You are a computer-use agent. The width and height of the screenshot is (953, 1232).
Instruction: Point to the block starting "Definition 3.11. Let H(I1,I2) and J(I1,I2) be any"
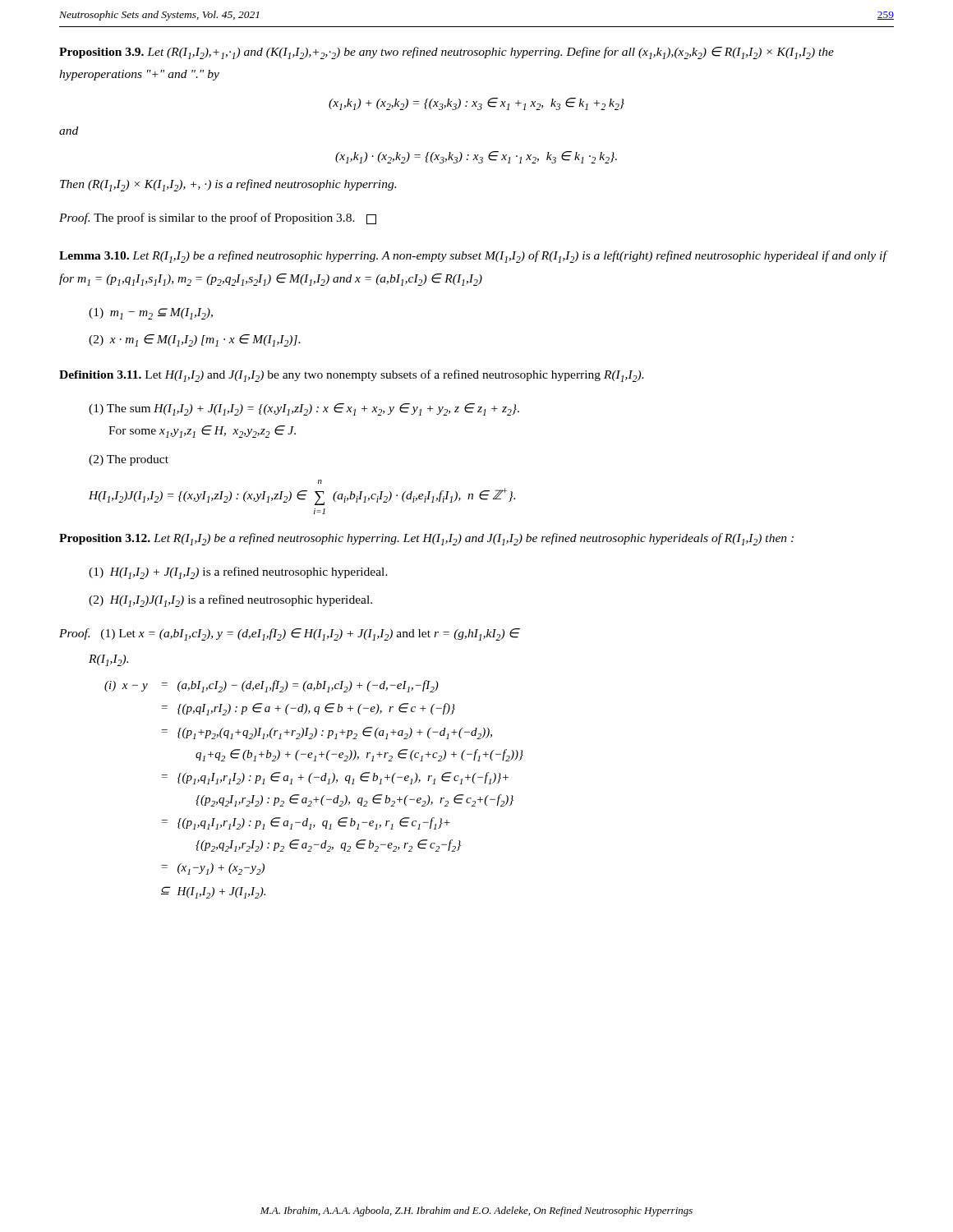tap(352, 376)
